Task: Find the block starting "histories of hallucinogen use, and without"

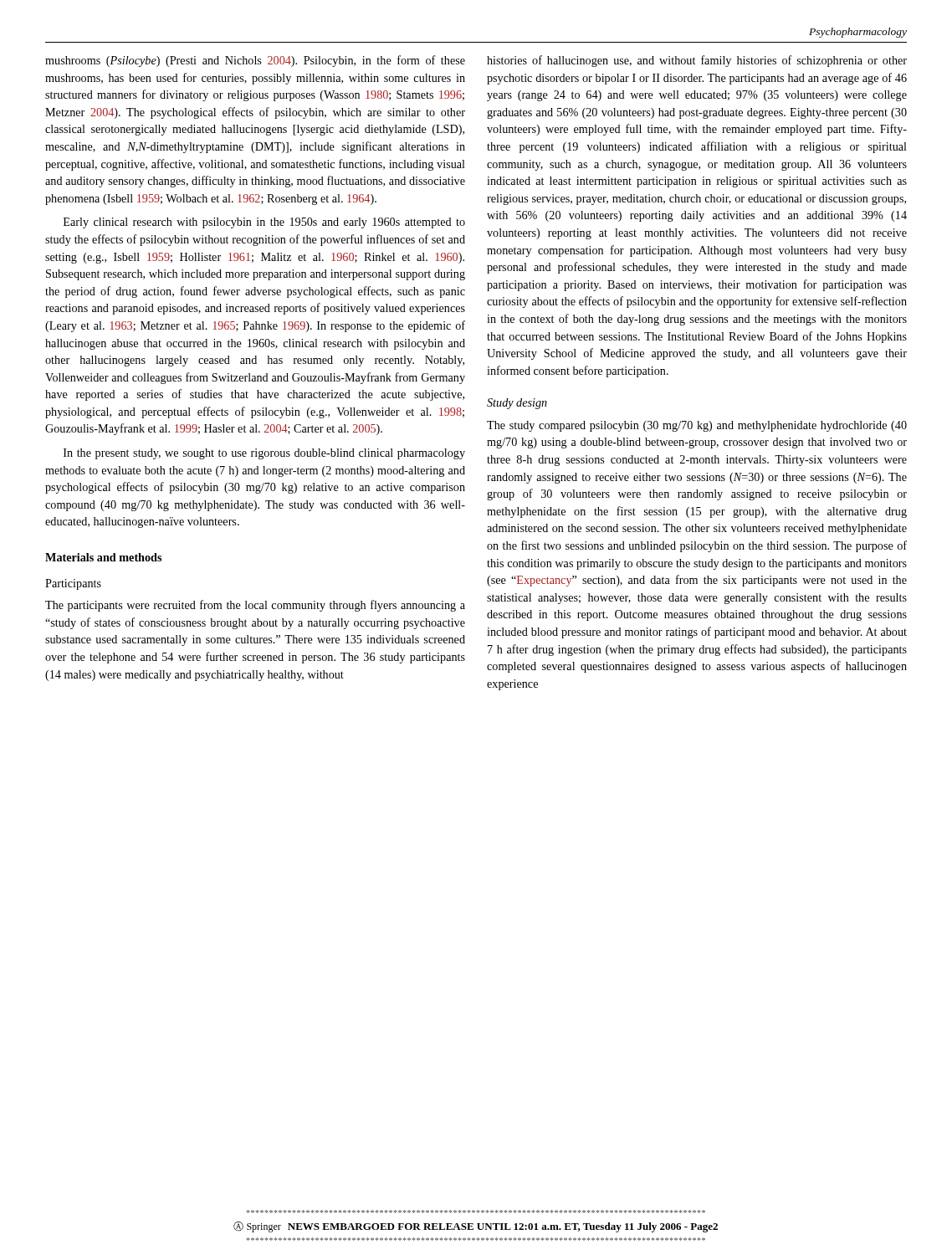Action: (x=697, y=216)
